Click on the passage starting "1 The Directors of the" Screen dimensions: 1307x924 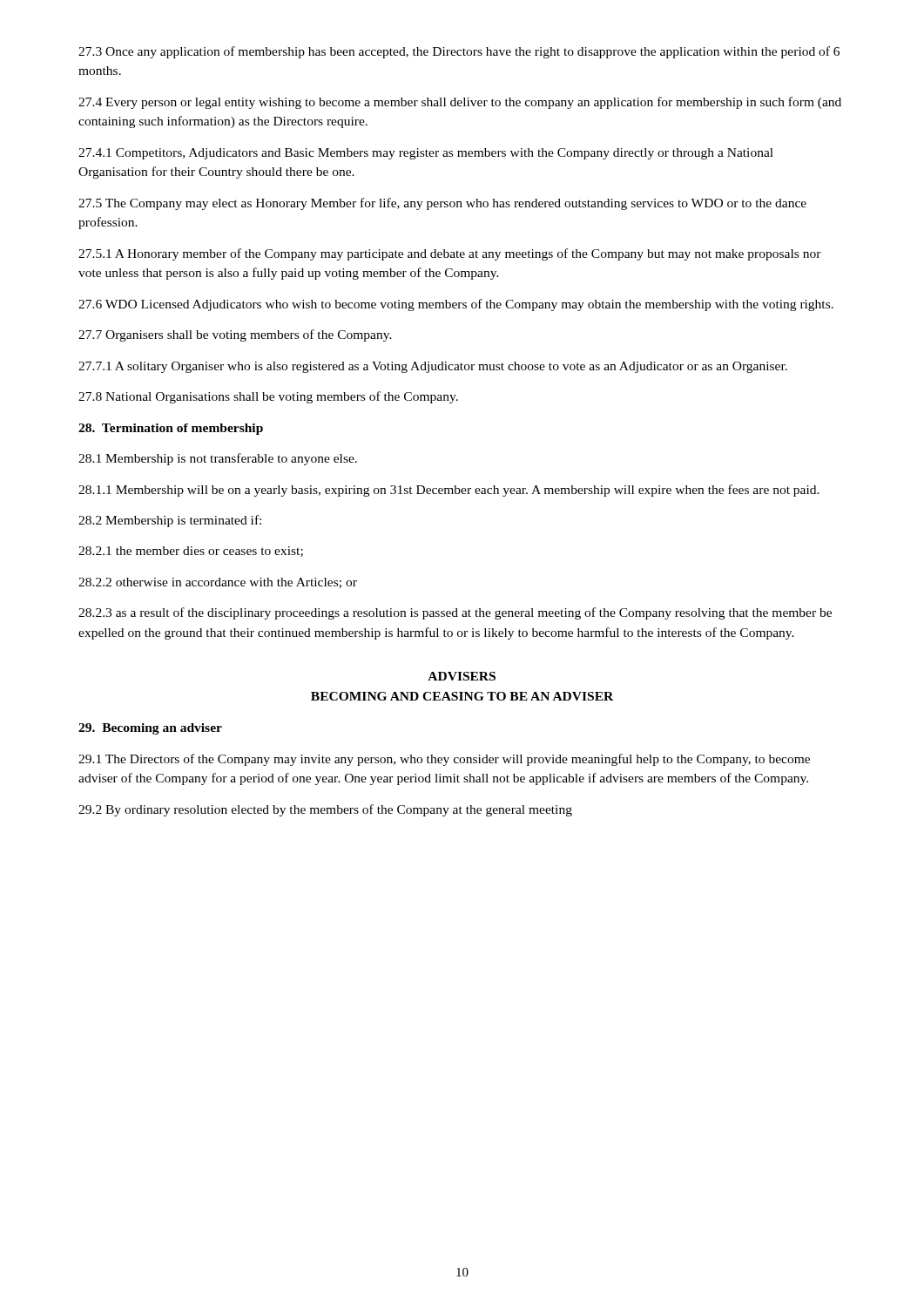444,768
